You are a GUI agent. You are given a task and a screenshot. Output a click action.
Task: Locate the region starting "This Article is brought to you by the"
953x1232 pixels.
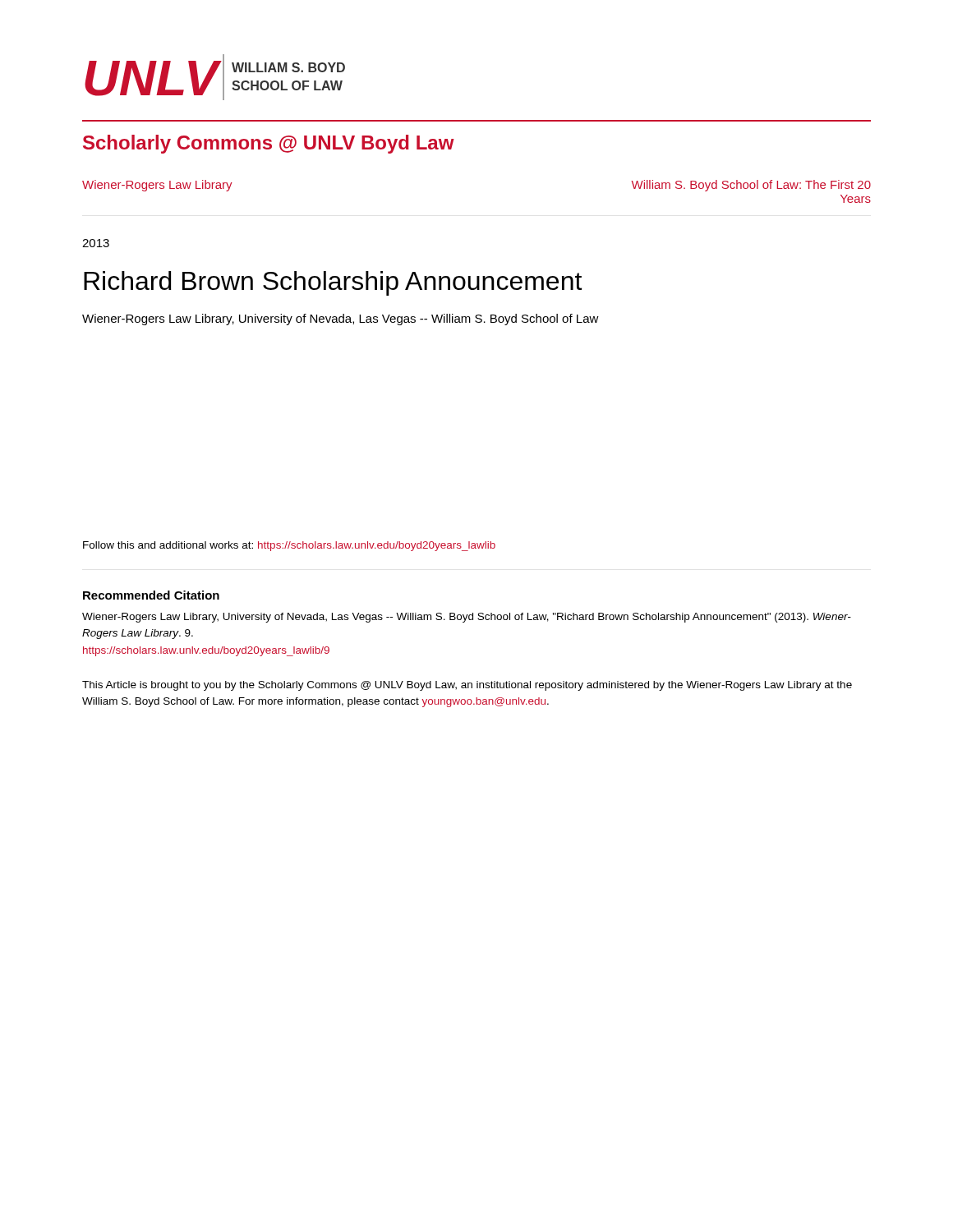467,693
